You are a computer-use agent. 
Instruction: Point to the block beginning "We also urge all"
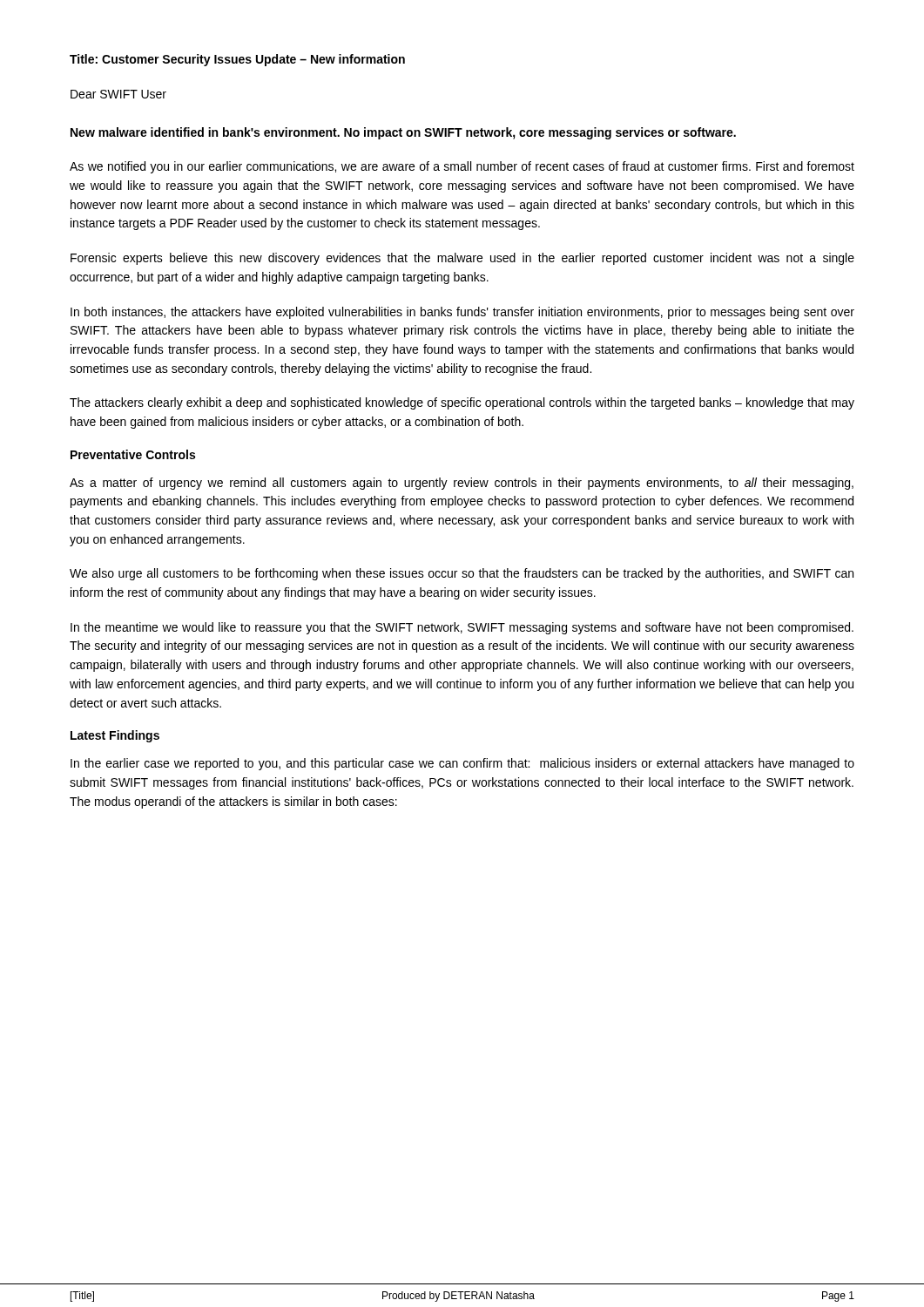[462, 583]
